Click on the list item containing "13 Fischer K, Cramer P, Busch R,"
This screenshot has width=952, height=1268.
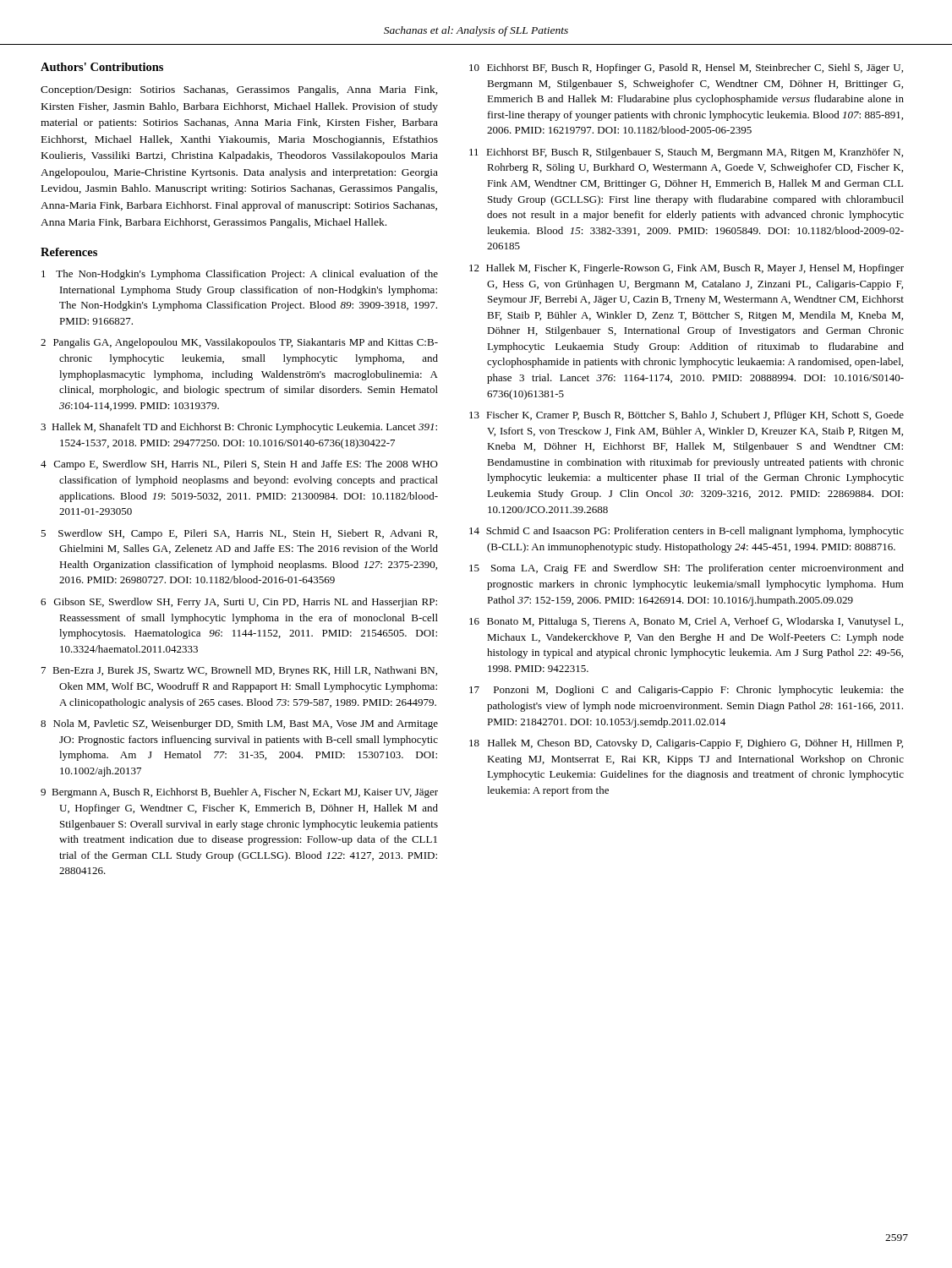686,462
